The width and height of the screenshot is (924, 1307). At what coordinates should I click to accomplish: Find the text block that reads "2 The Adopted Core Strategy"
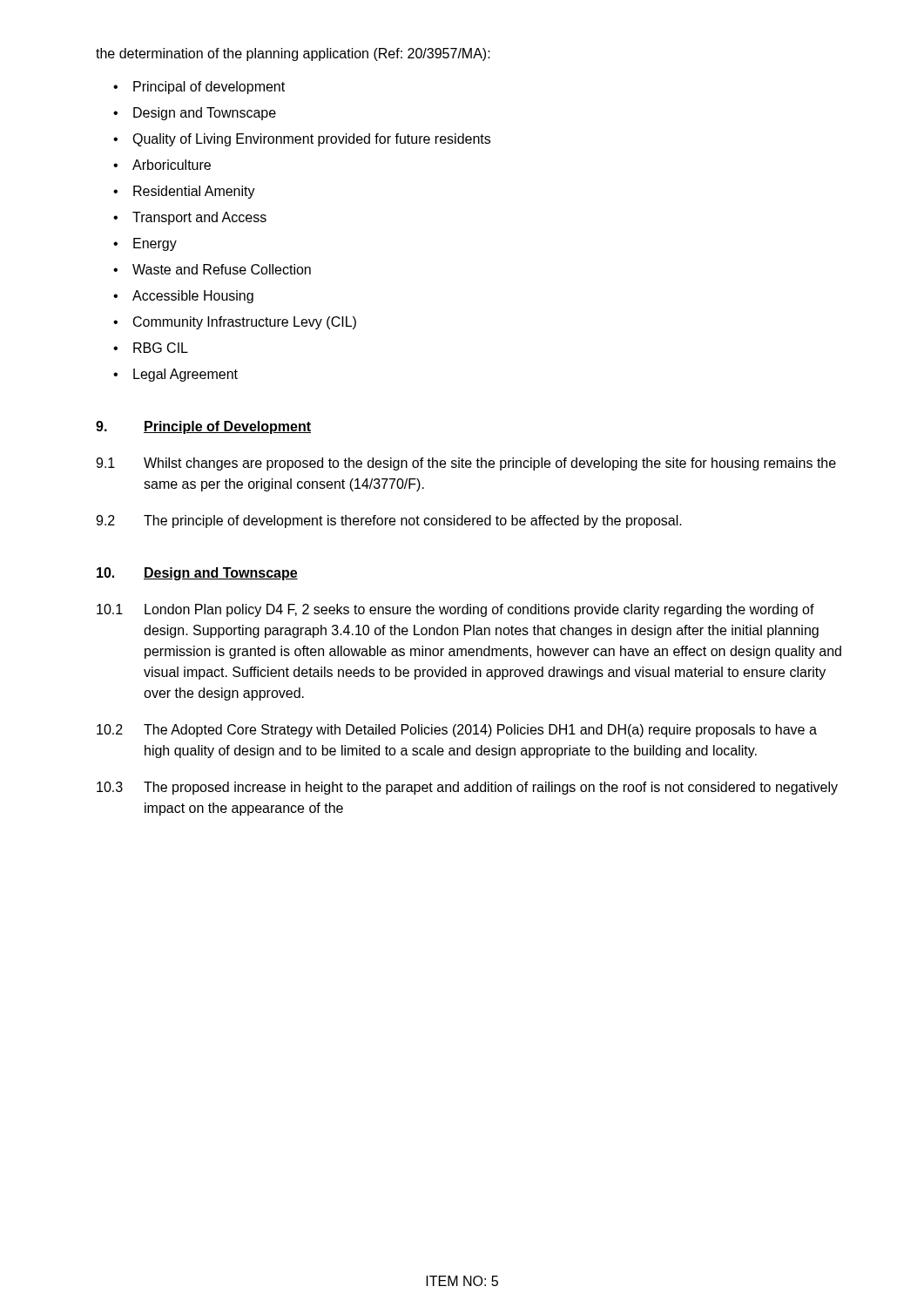pos(471,741)
